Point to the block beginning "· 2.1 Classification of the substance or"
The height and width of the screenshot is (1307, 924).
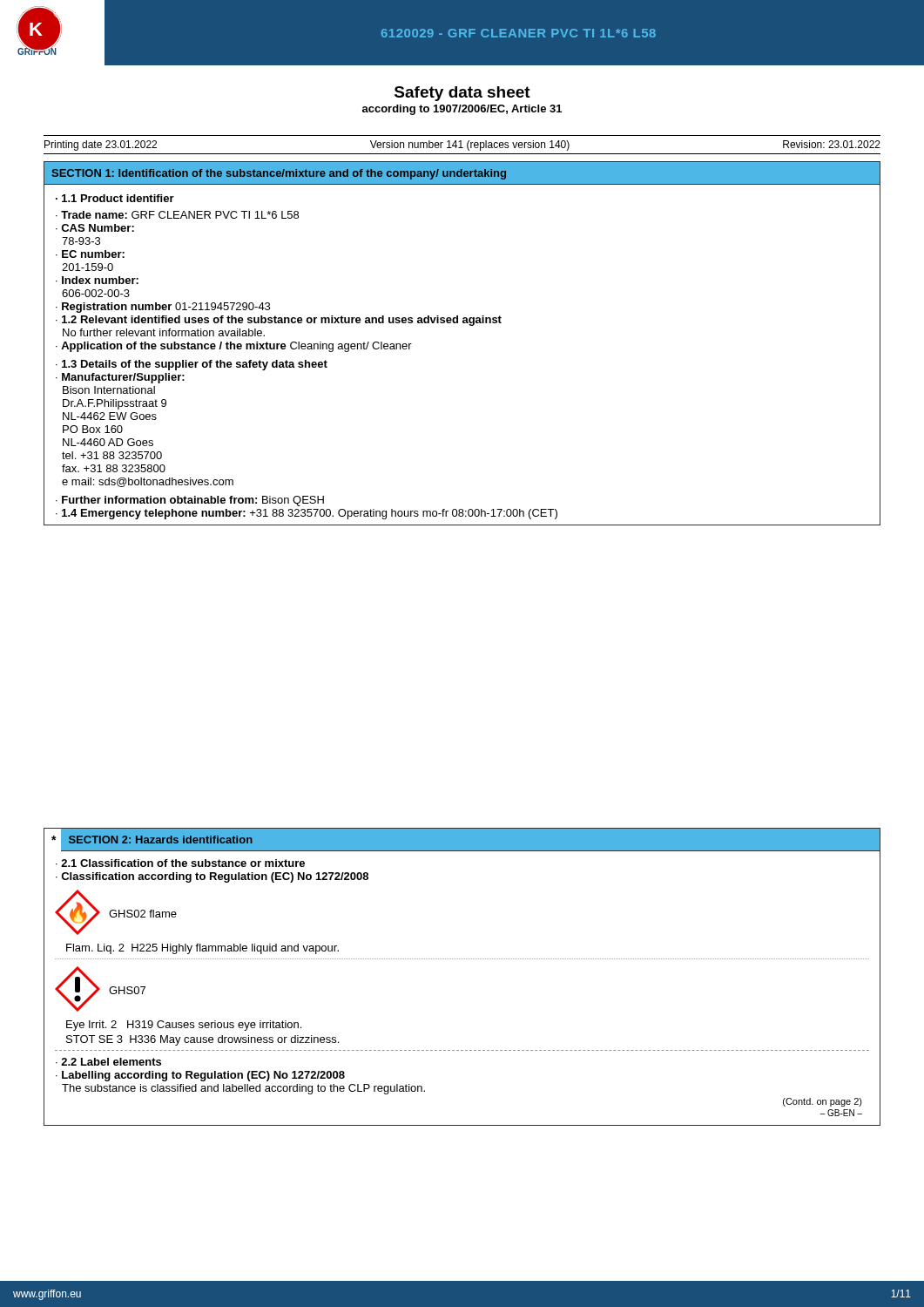click(180, 863)
